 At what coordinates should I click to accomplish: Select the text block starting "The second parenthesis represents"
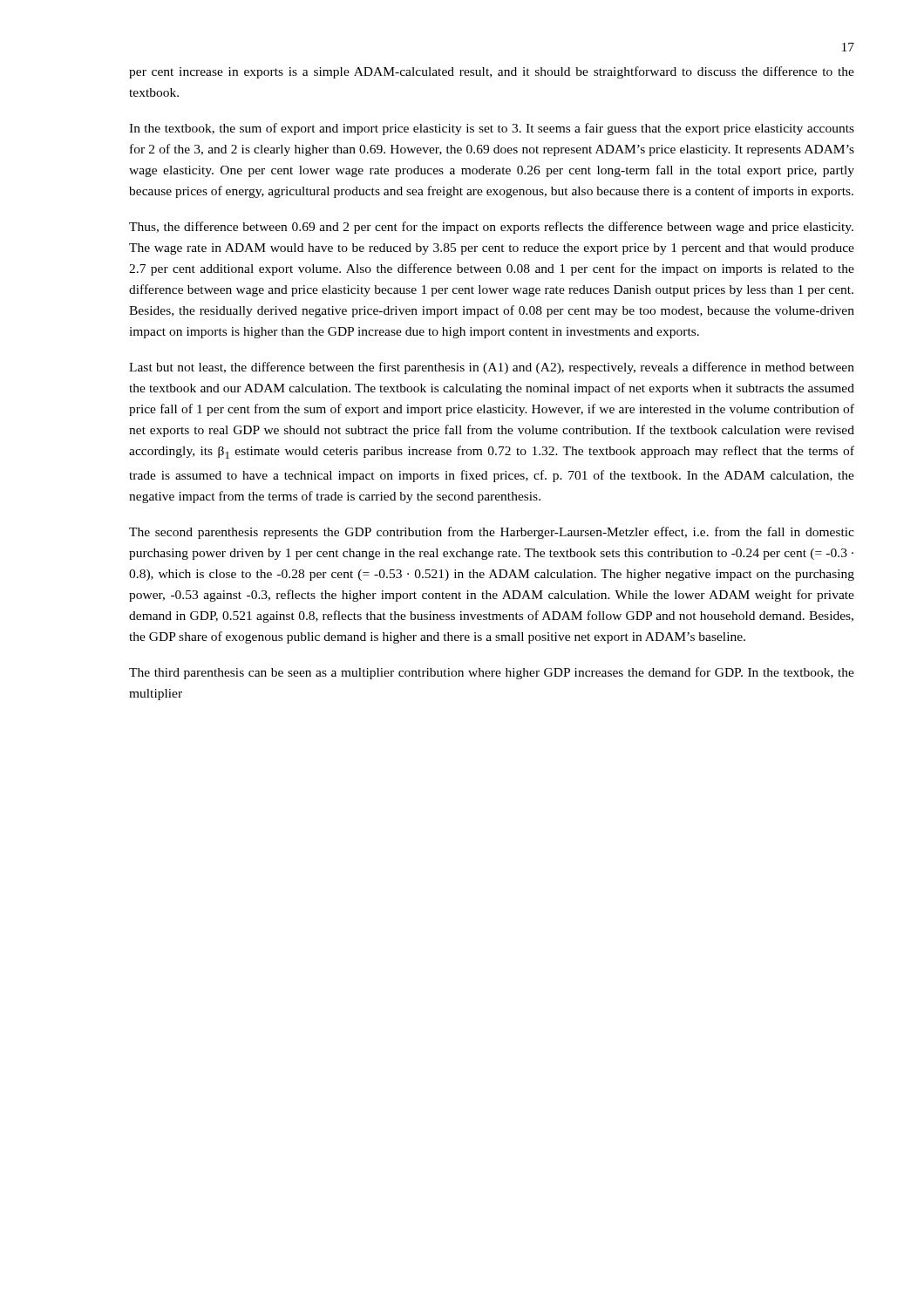click(492, 583)
